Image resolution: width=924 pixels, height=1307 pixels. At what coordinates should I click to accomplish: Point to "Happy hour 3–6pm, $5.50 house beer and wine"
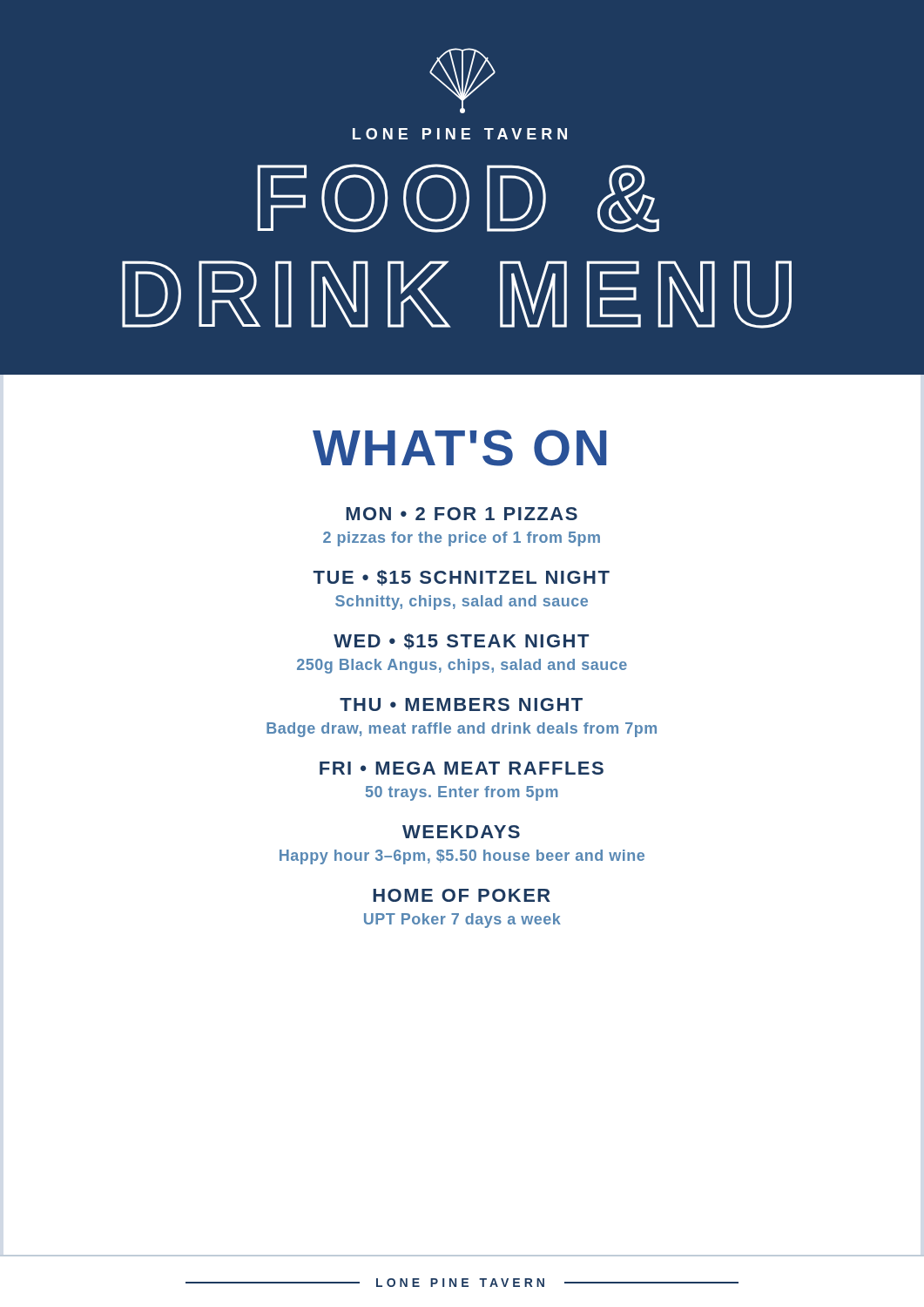click(x=462, y=856)
